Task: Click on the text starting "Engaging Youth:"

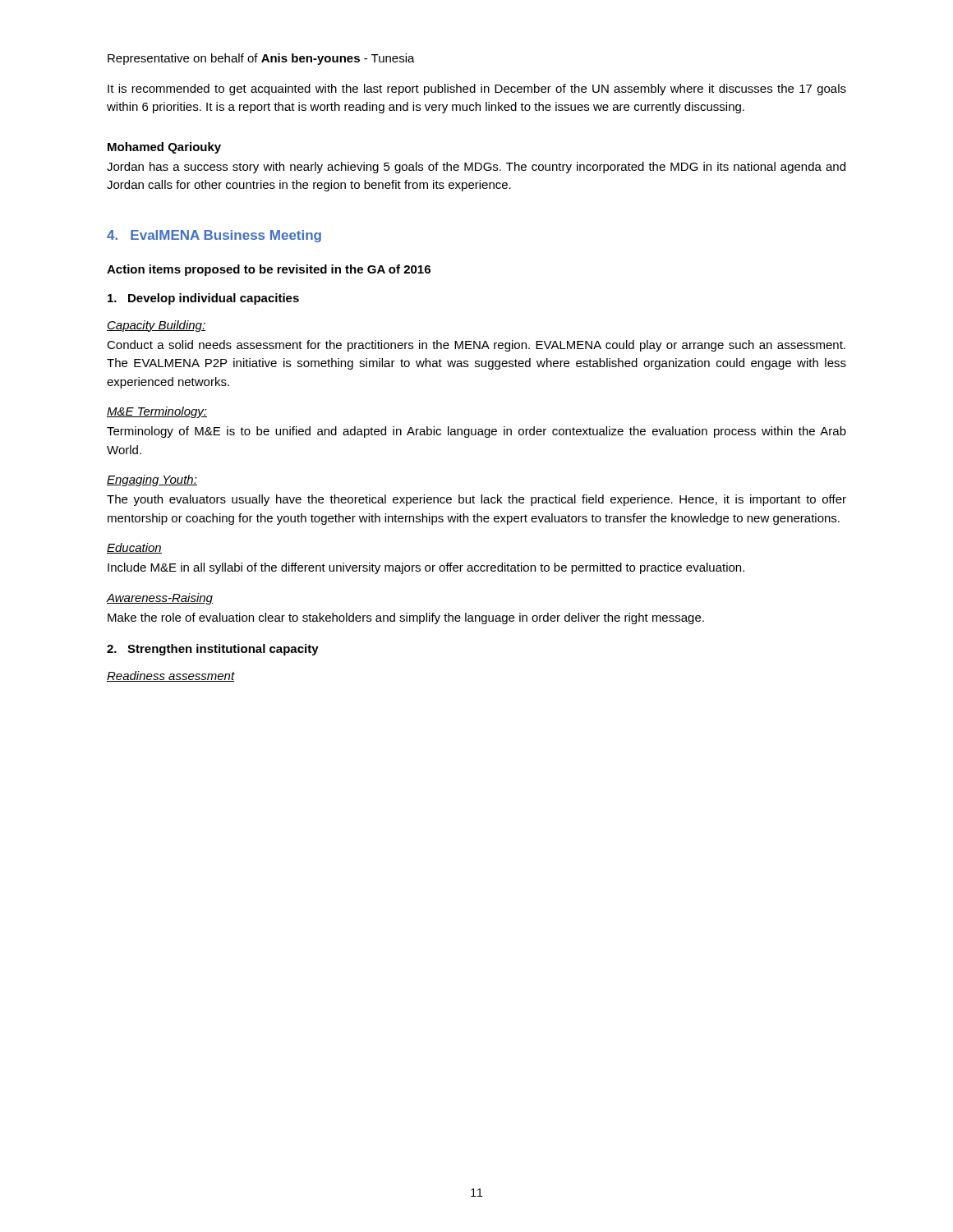Action: [x=152, y=479]
